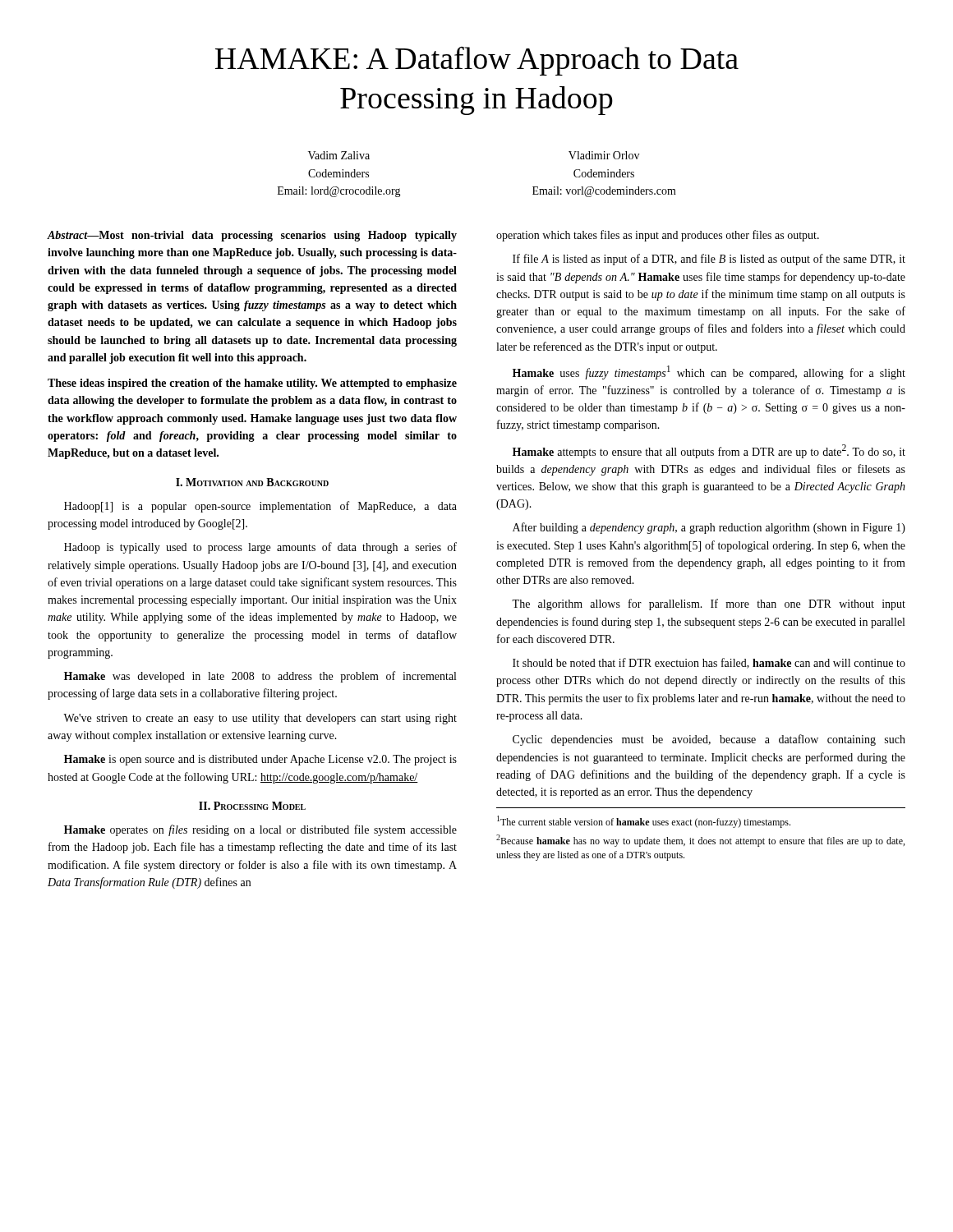Find "II. Processing Model" on this page
Image resolution: width=953 pixels, height=1232 pixels.
tap(252, 806)
